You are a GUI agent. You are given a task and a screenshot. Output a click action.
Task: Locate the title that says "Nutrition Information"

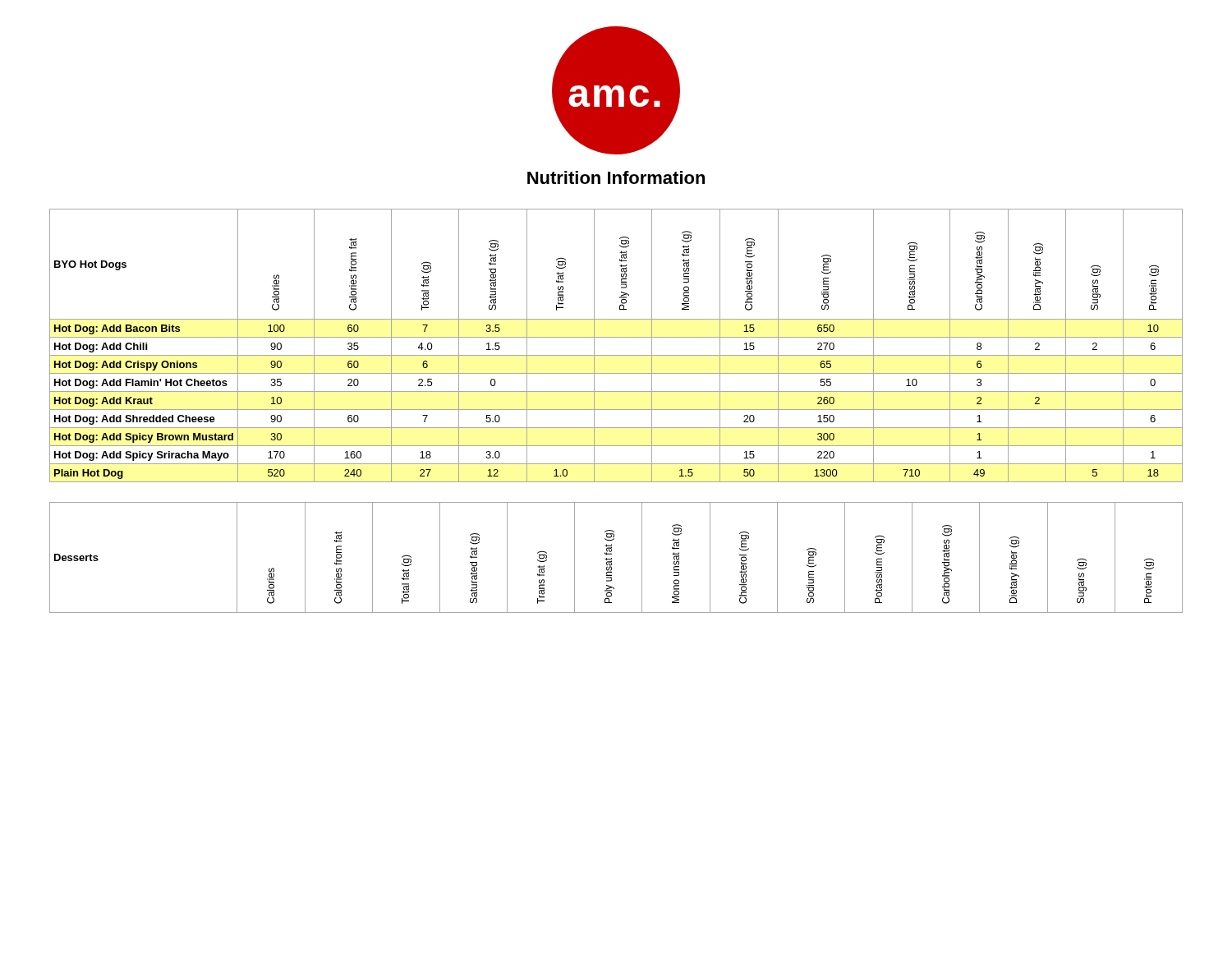tap(616, 178)
